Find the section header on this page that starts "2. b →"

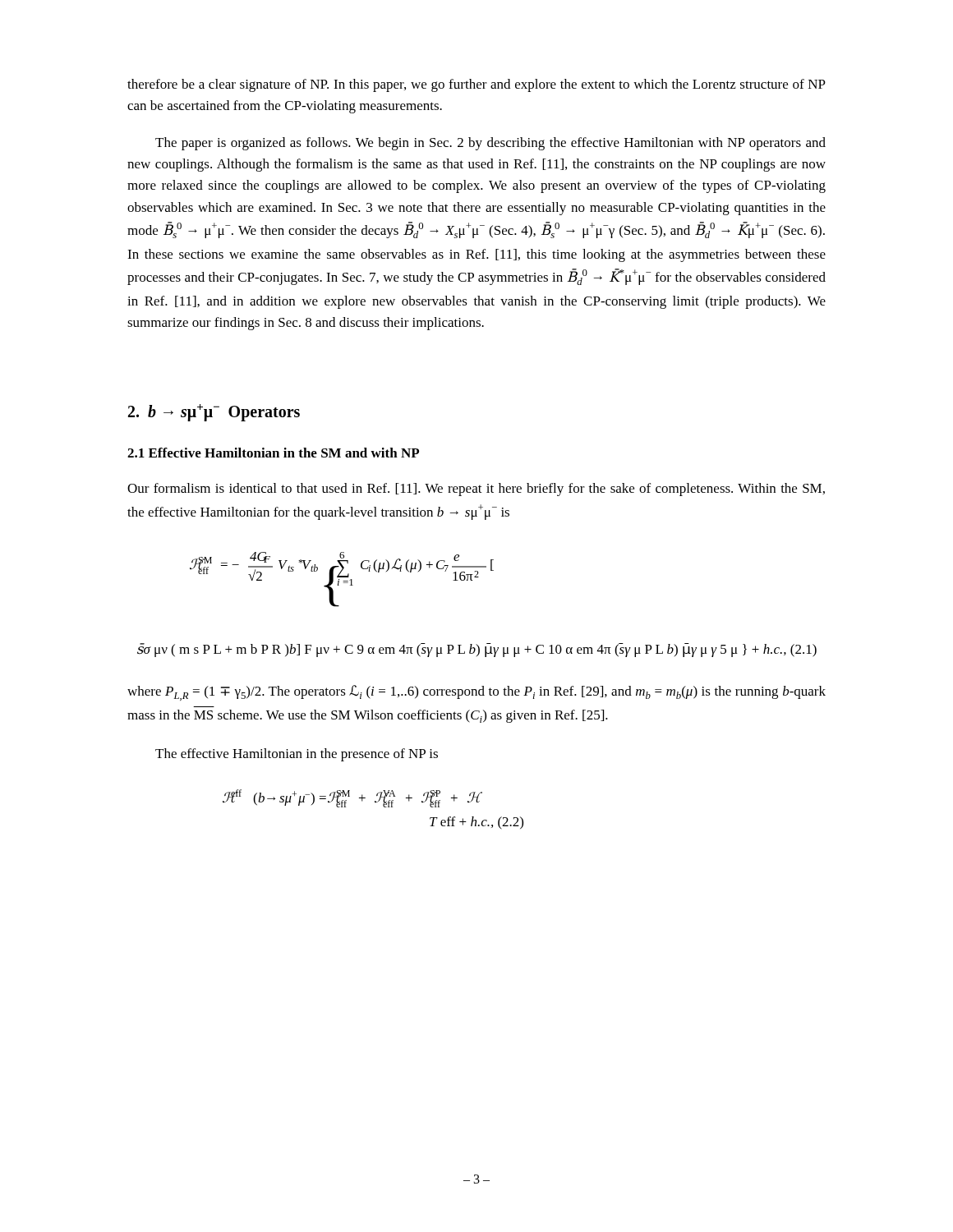coord(214,410)
